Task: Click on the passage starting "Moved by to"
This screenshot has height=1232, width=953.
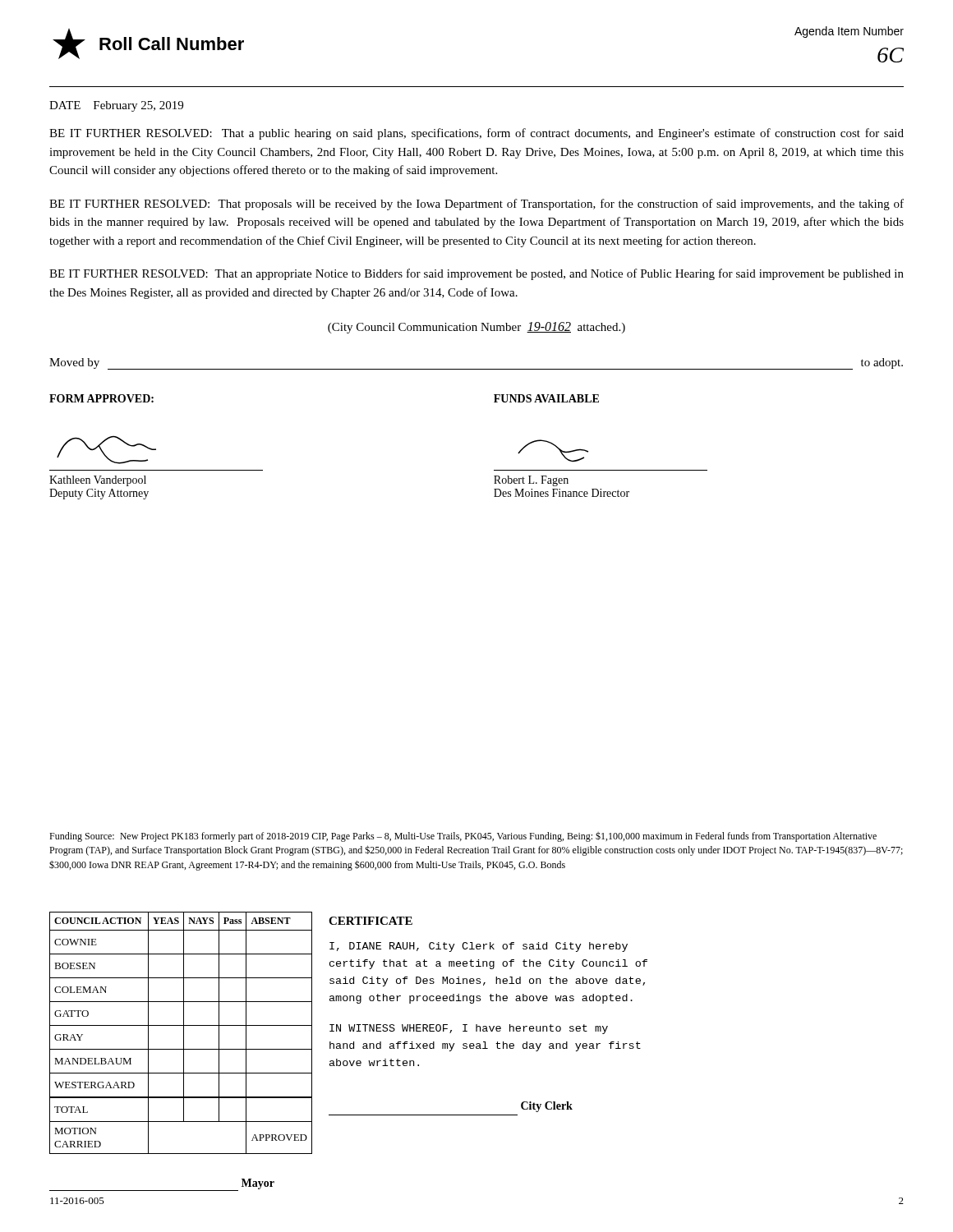Action: coord(476,361)
